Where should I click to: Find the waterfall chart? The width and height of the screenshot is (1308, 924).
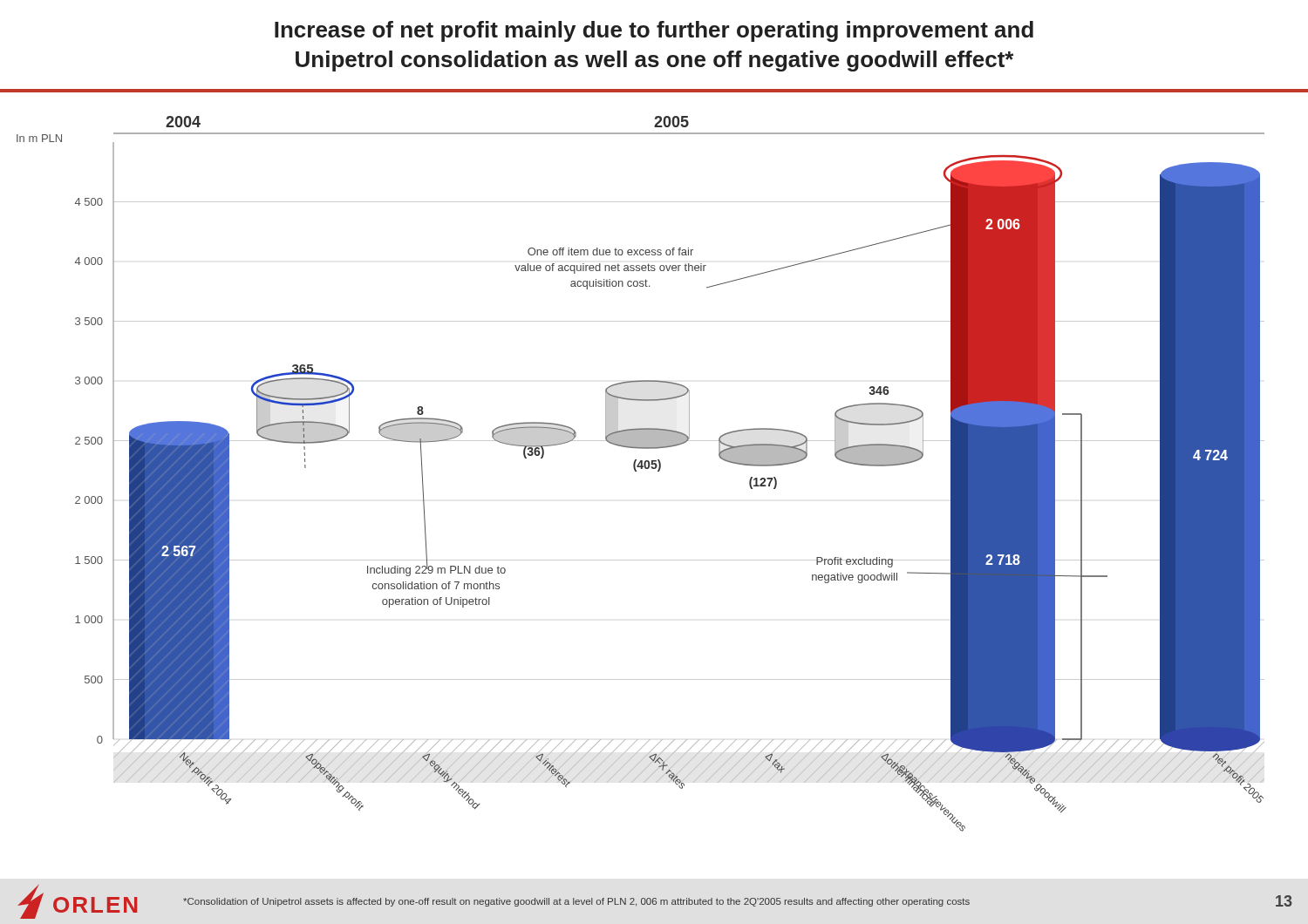pos(654,486)
